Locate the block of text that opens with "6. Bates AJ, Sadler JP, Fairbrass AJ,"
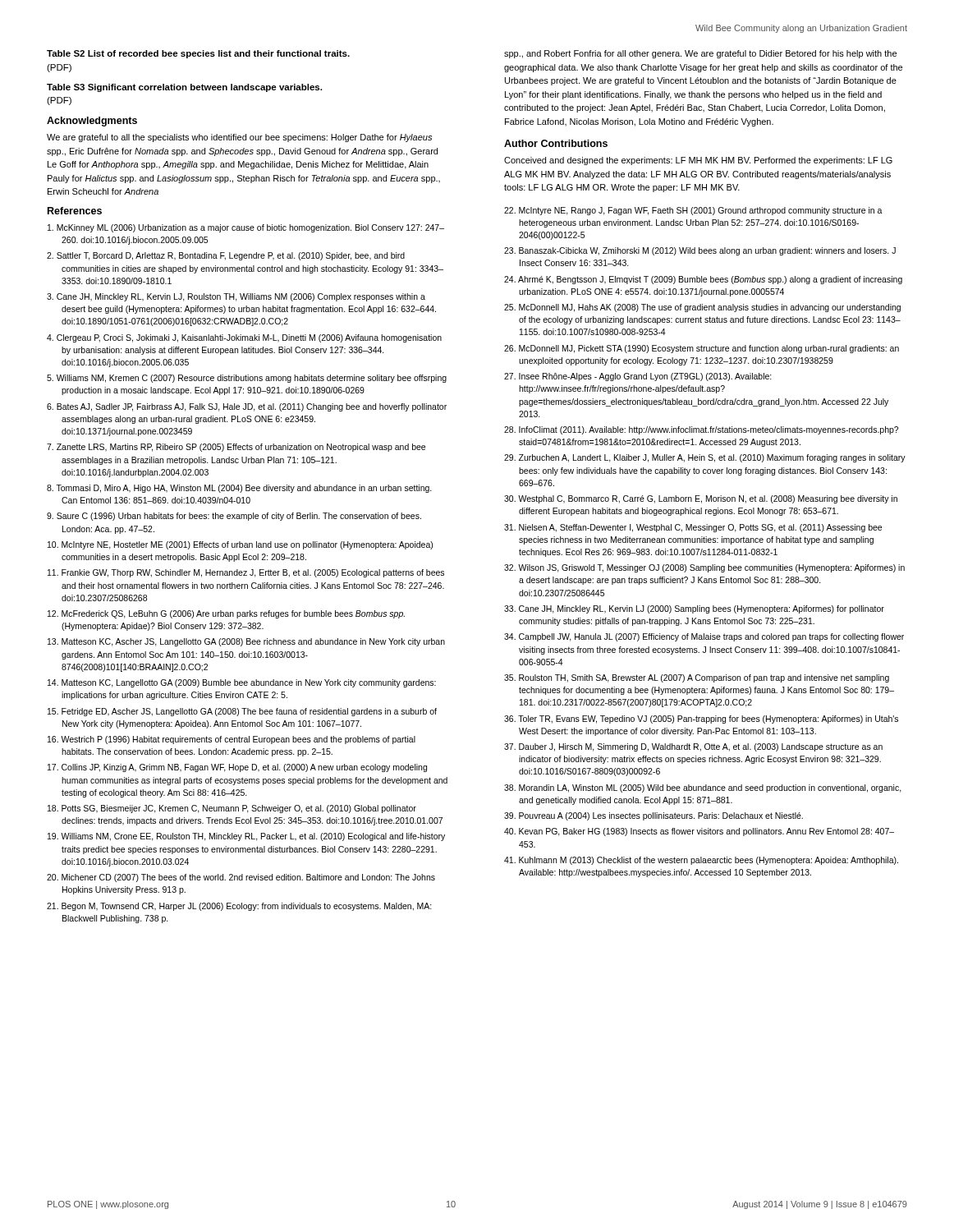Screen dimensions: 1232x954 click(x=247, y=419)
